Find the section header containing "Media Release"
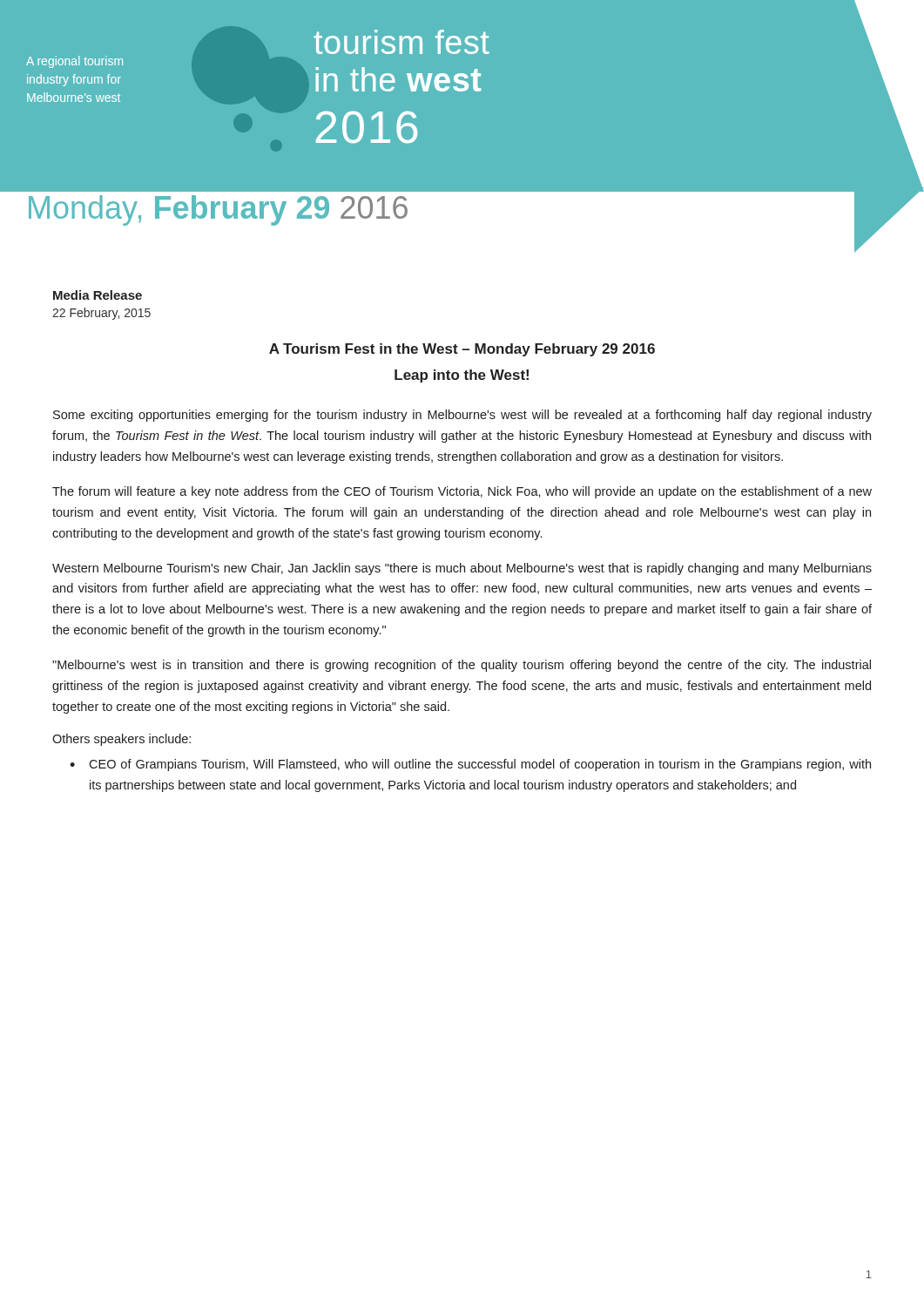The width and height of the screenshot is (924, 1307). point(97,295)
